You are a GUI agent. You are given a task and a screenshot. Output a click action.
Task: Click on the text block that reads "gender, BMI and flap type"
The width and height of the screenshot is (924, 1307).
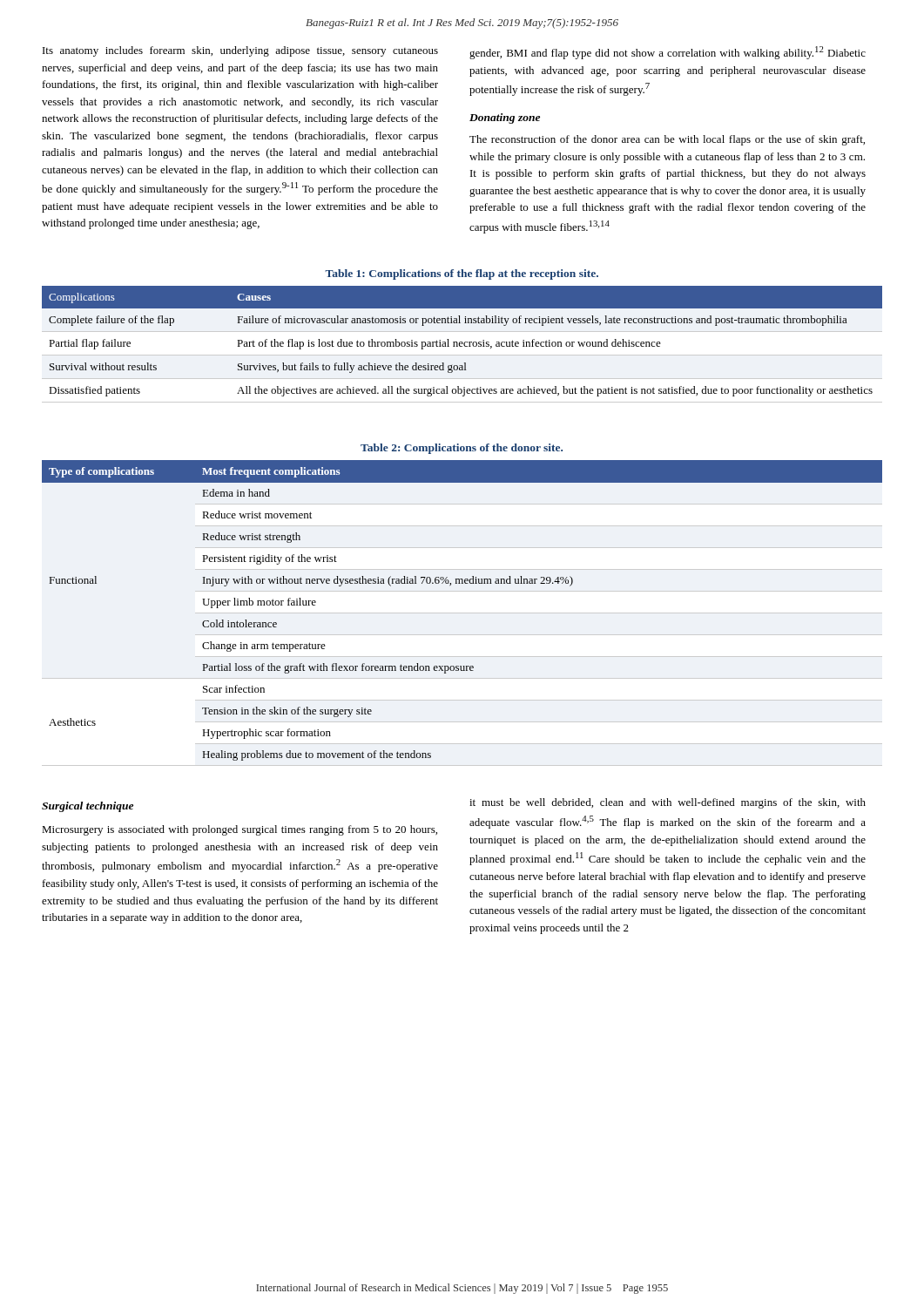[x=668, y=70]
